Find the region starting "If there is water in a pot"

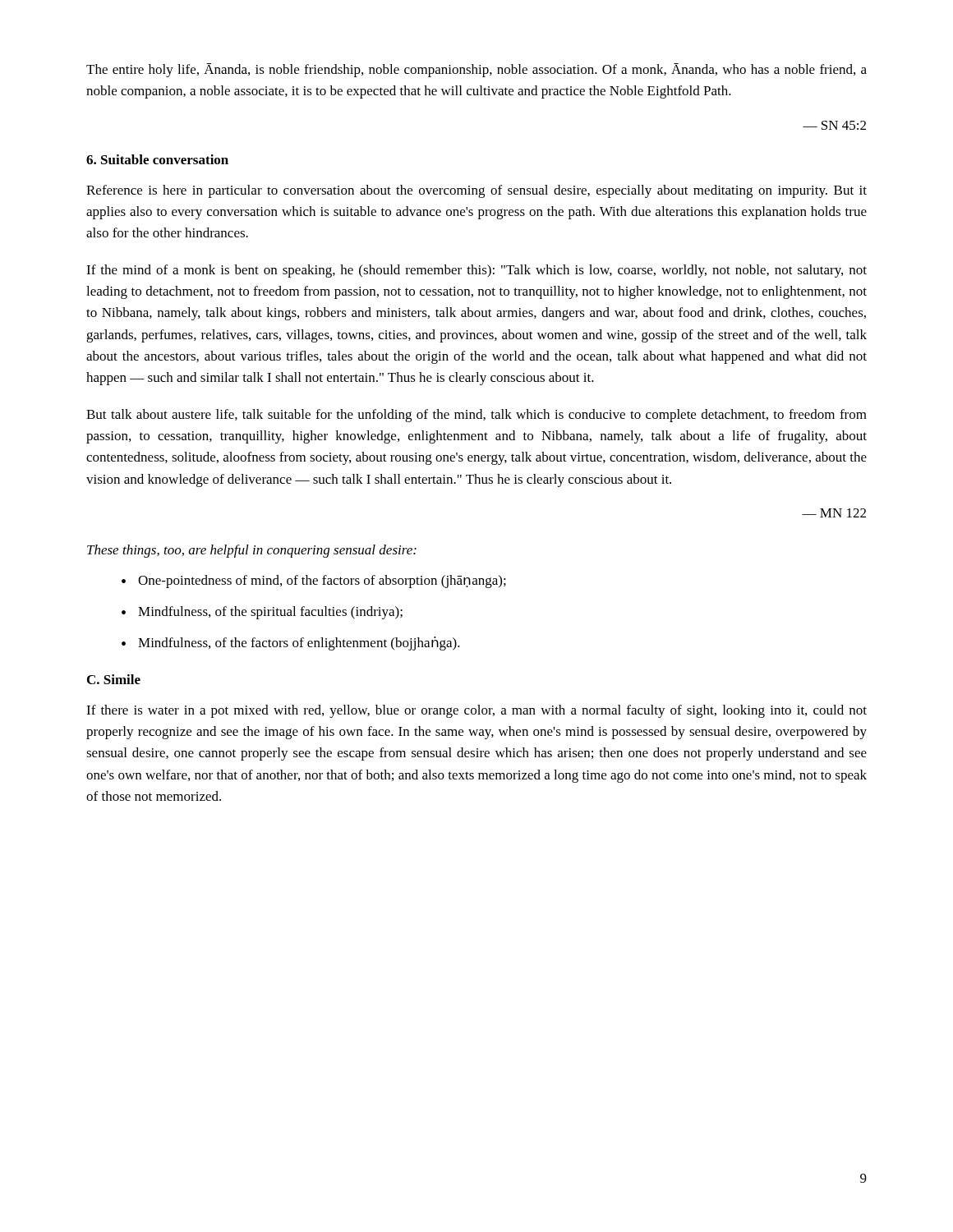(476, 753)
